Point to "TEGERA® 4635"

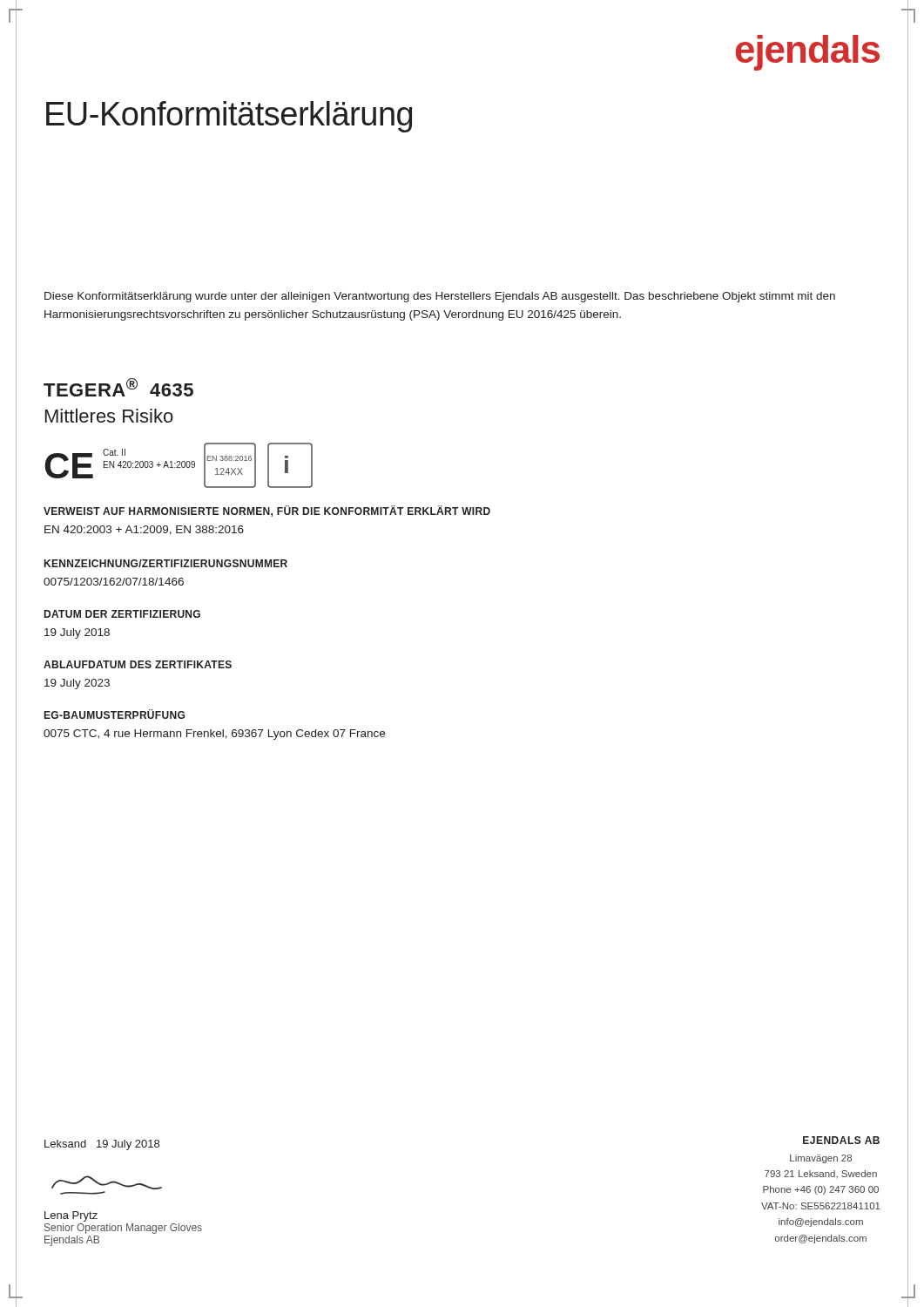point(119,388)
